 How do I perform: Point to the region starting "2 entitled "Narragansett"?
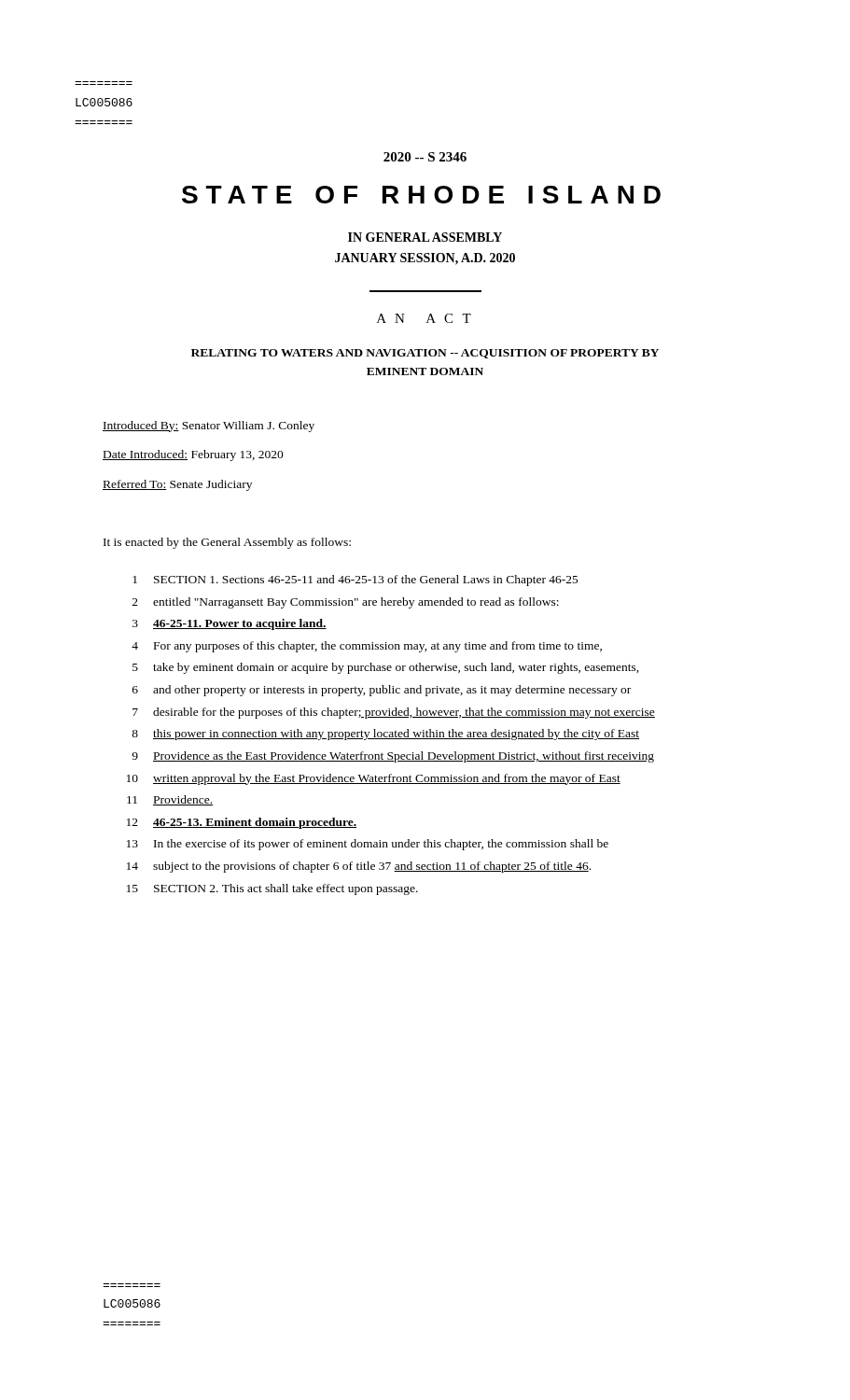click(x=425, y=601)
